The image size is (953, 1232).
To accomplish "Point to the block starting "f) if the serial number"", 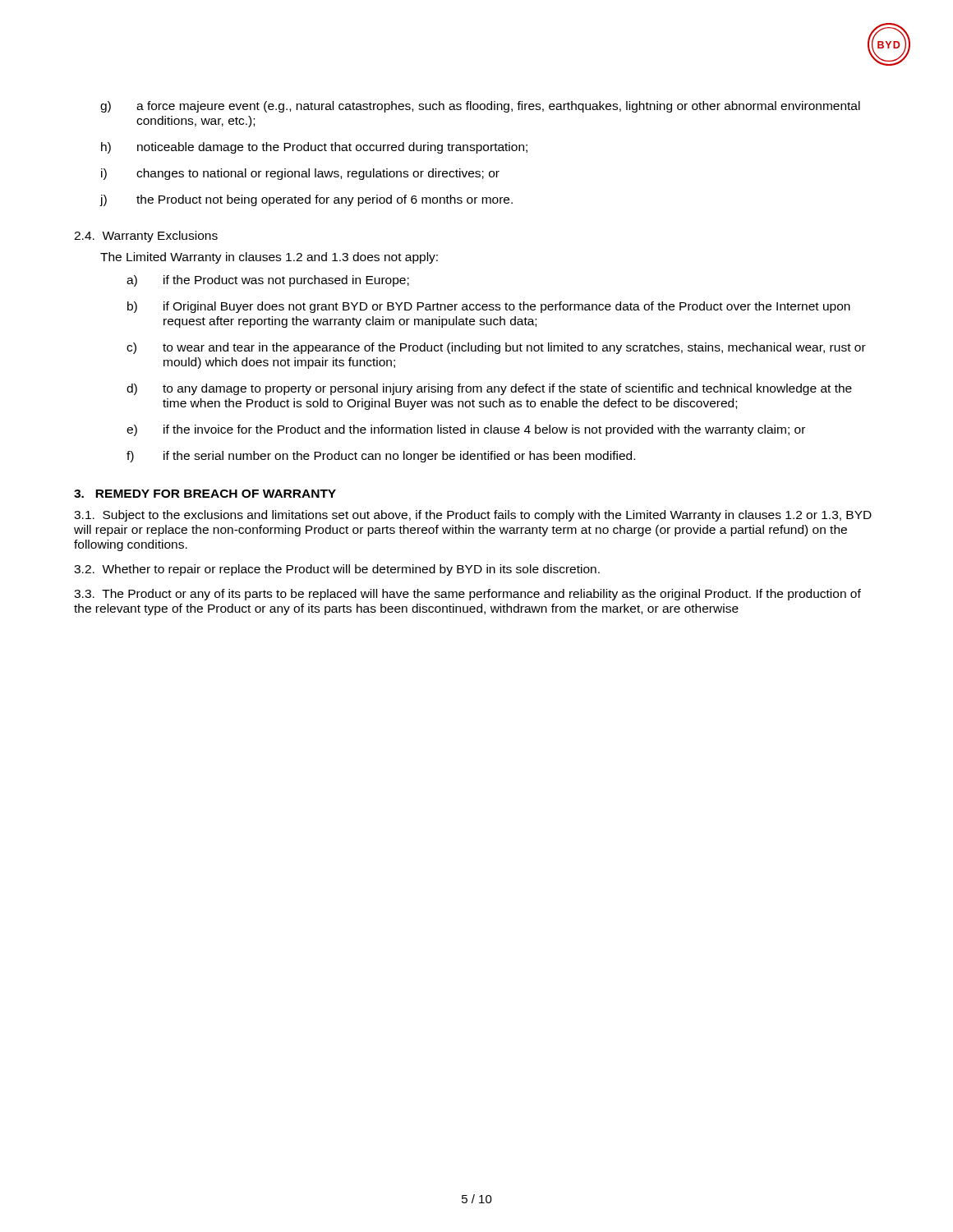I will point(490,456).
